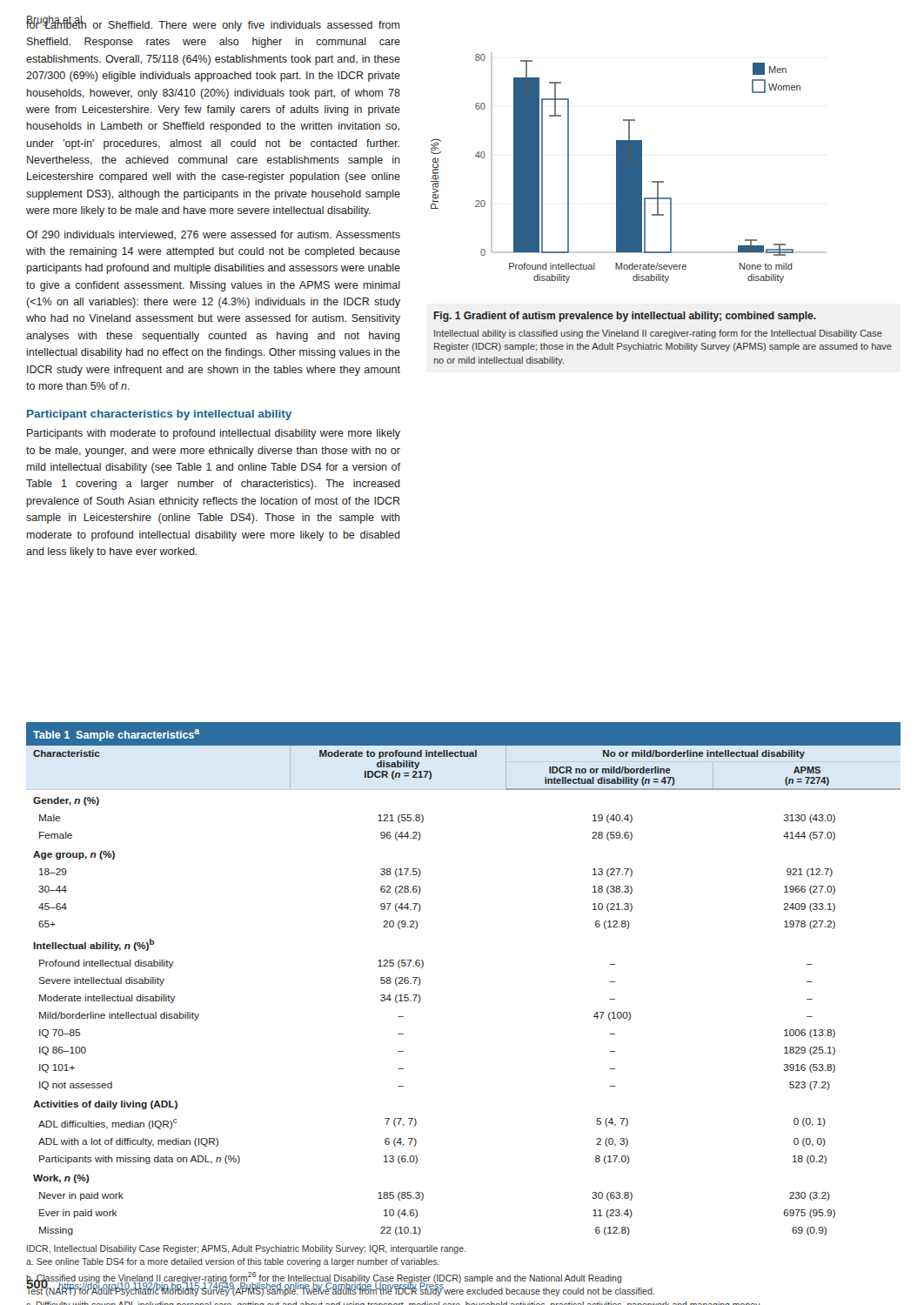Select a bar chart
The image size is (924, 1305).
pyautogui.click(x=663, y=158)
